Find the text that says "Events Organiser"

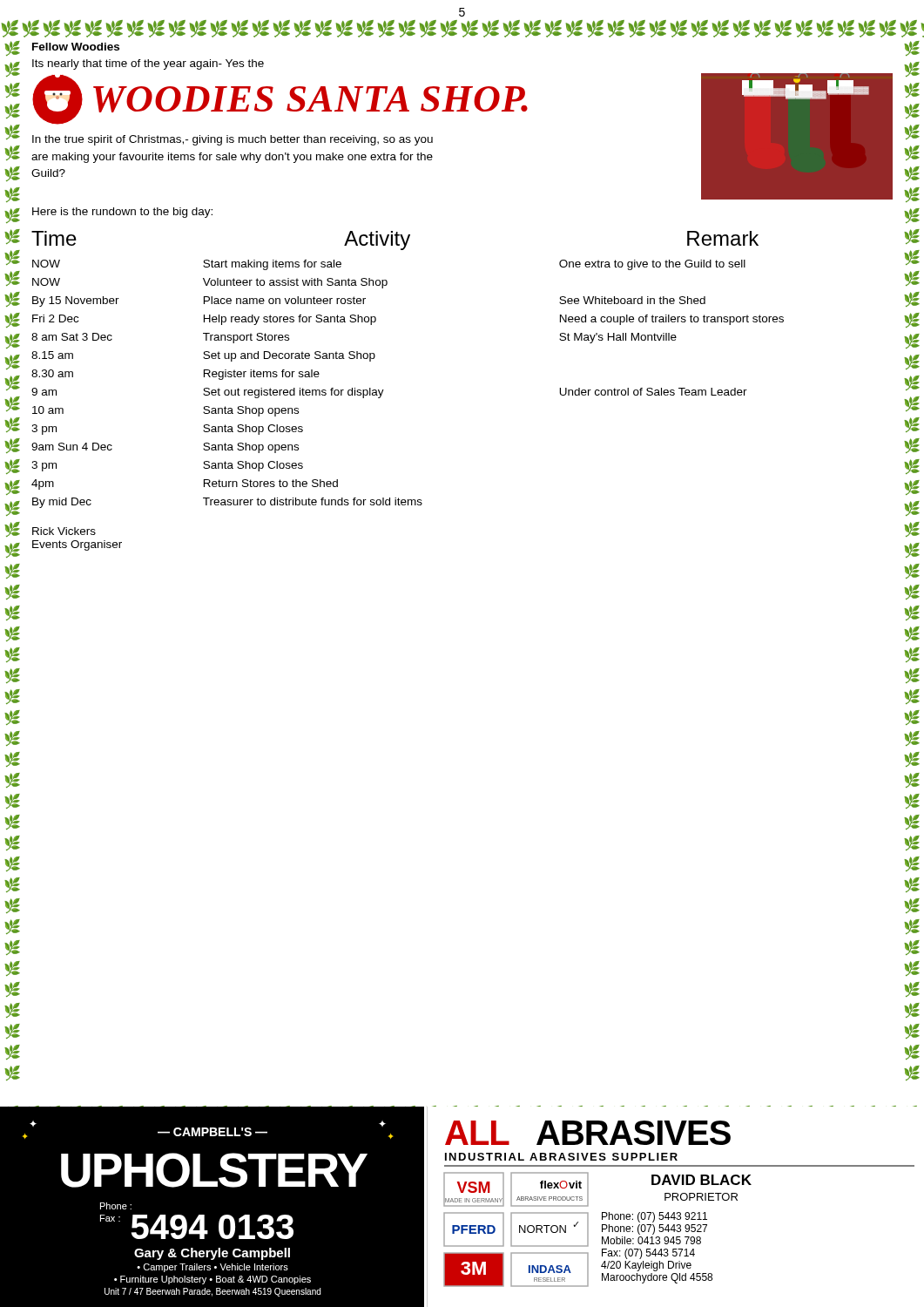[77, 544]
